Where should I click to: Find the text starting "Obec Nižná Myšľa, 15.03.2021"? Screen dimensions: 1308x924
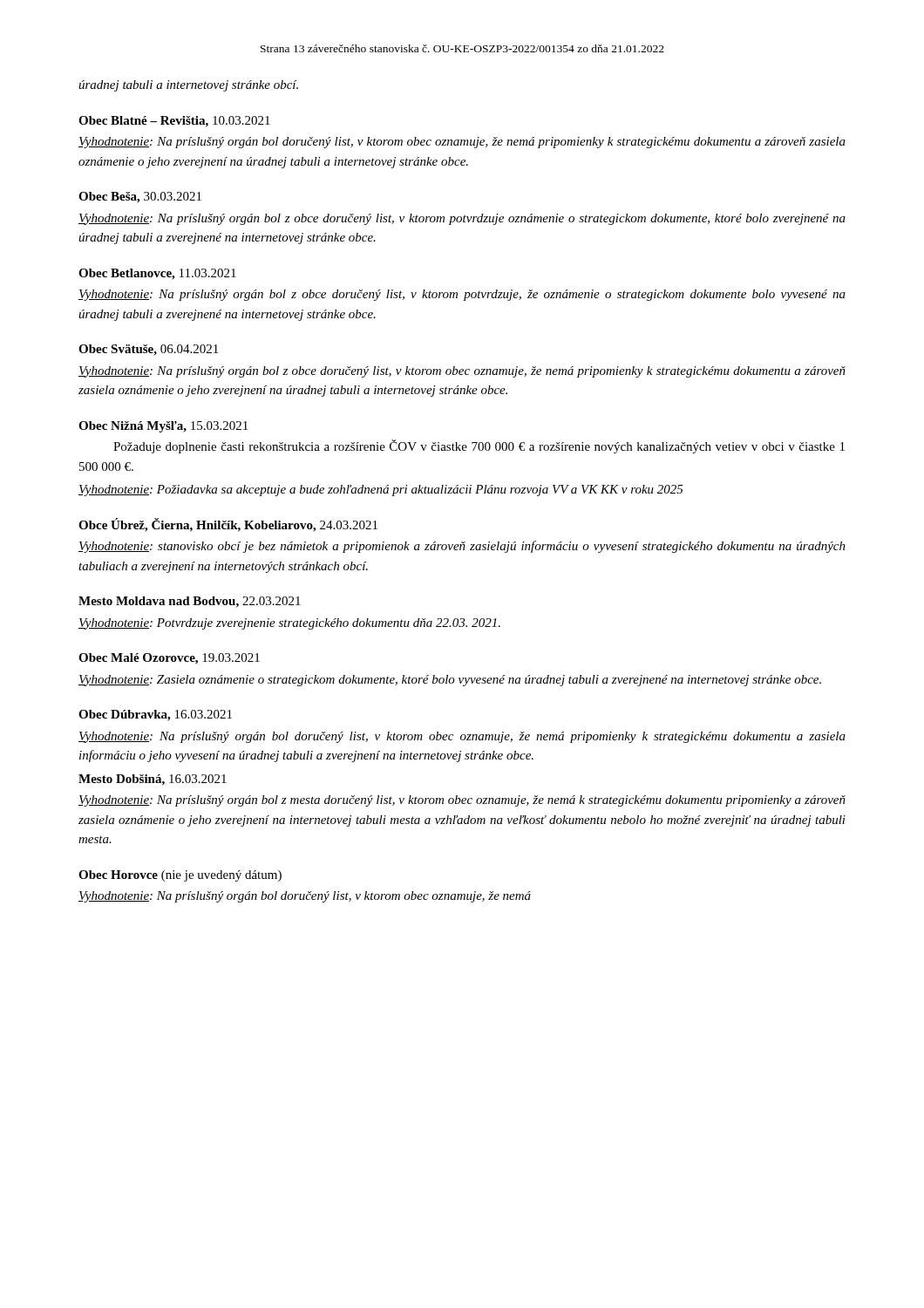click(163, 427)
